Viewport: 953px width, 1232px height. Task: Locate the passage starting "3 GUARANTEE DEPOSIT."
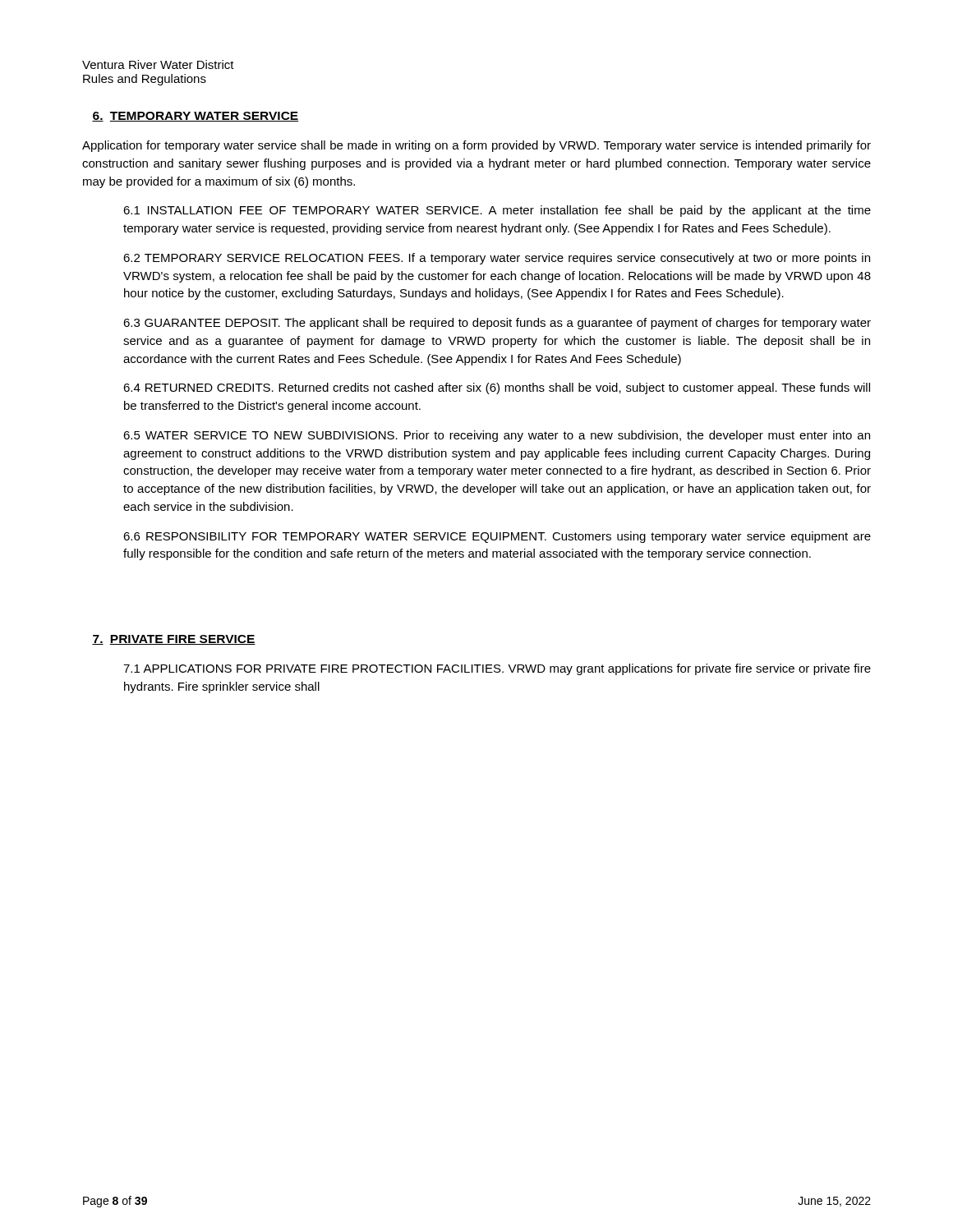coord(497,340)
